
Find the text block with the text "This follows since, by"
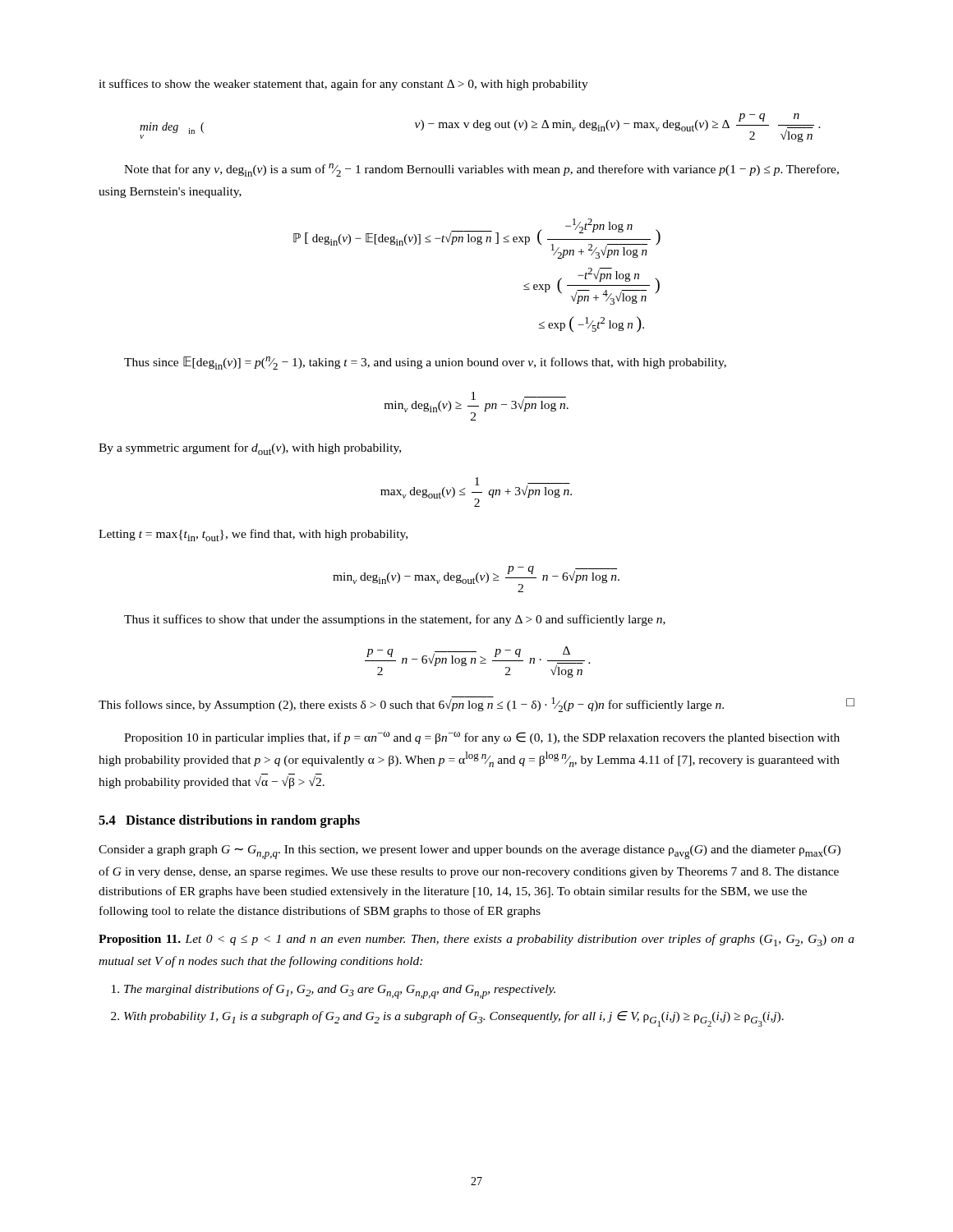pyautogui.click(x=476, y=703)
